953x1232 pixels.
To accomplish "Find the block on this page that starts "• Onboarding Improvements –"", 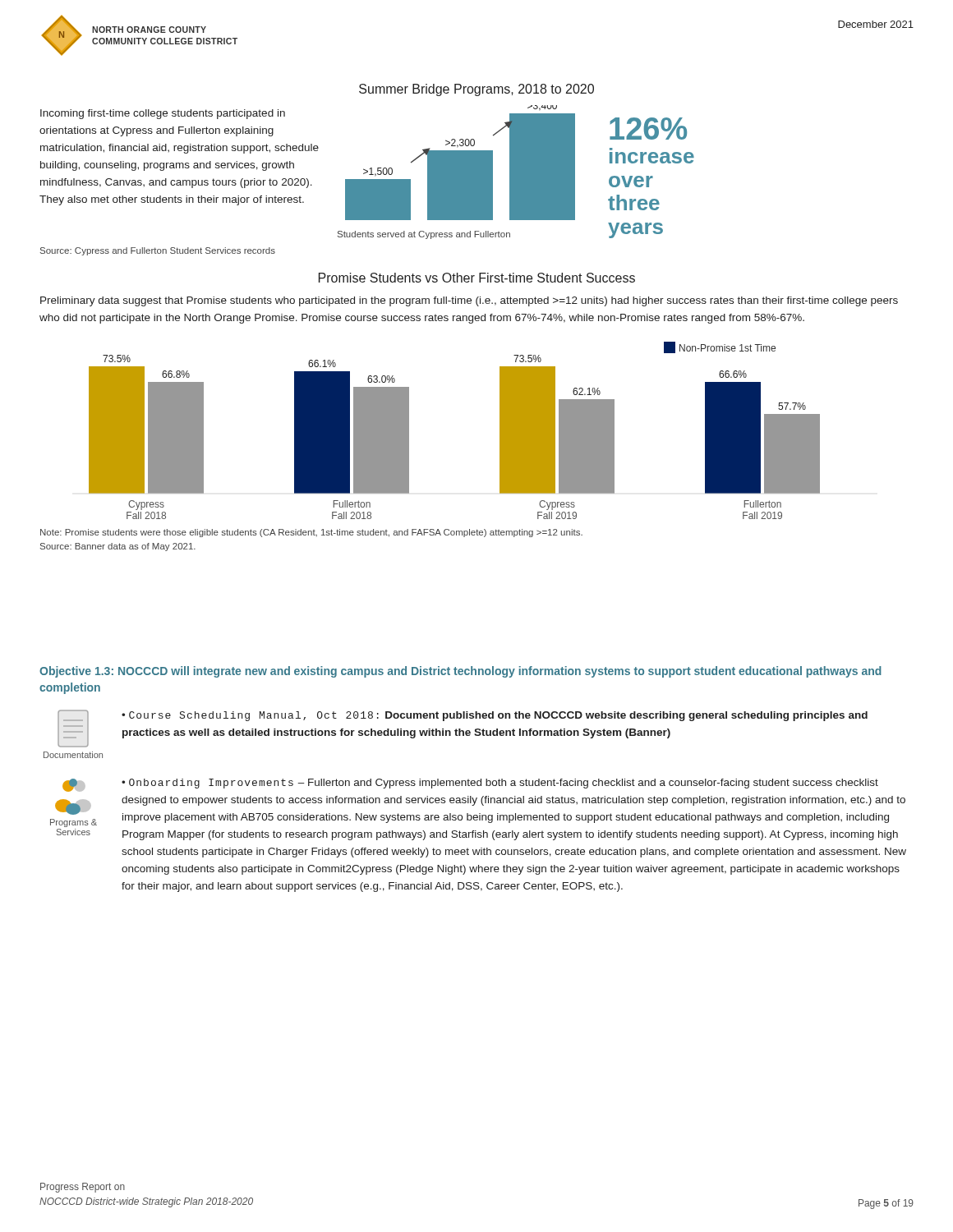I will (x=514, y=834).
